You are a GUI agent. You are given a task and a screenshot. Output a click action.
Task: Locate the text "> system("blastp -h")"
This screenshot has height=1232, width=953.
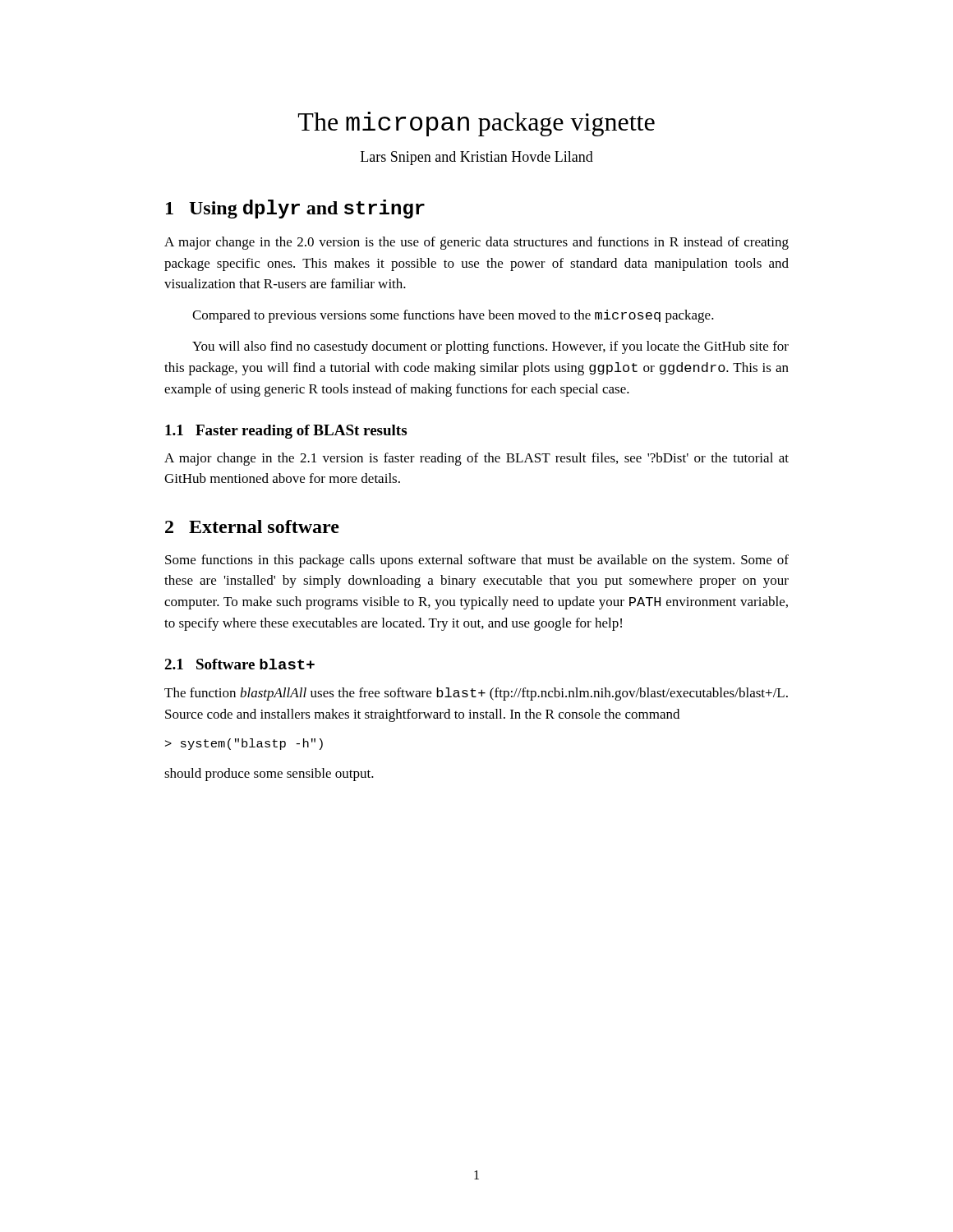pyautogui.click(x=244, y=744)
